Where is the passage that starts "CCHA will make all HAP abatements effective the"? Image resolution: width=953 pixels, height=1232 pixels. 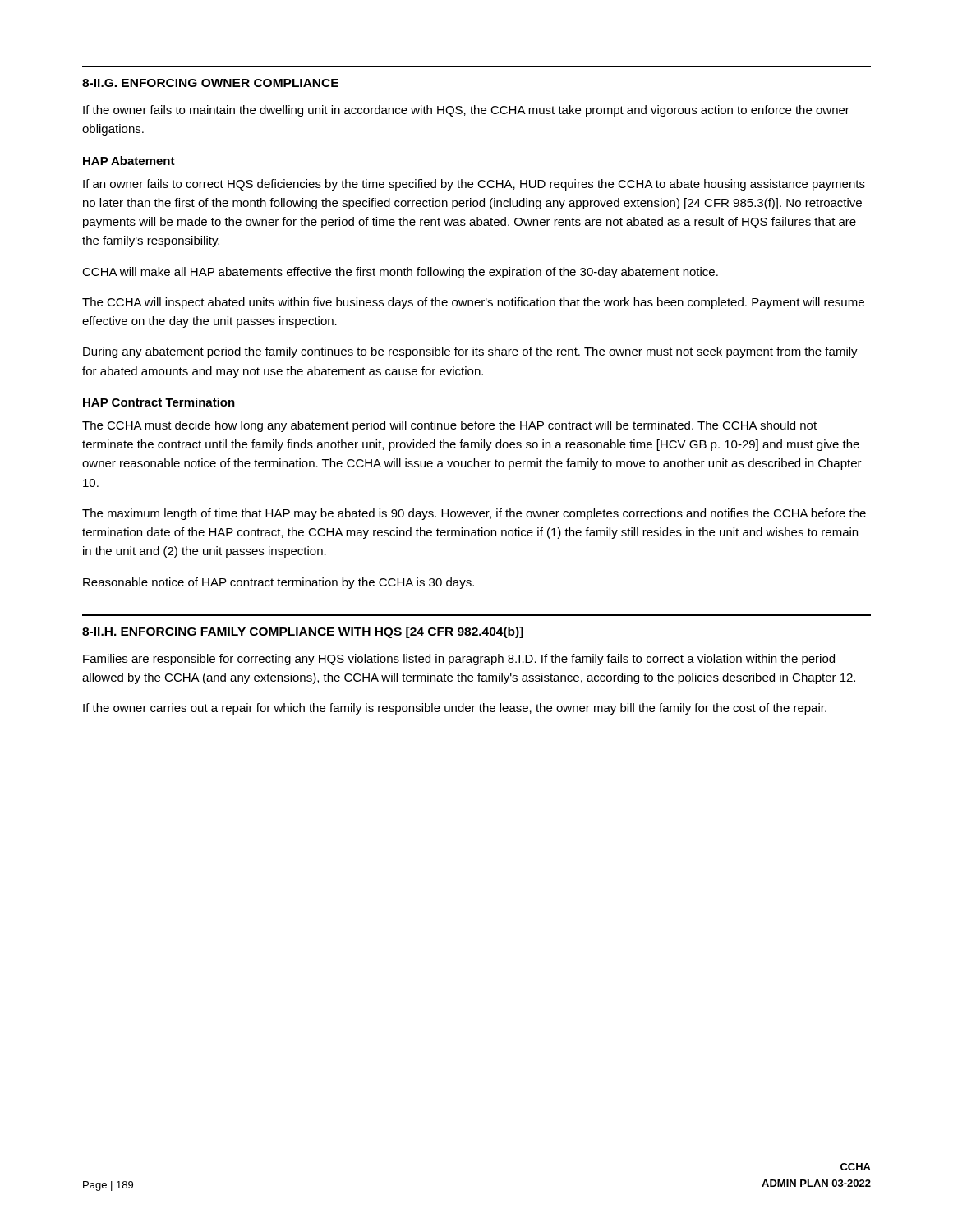coord(400,271)
